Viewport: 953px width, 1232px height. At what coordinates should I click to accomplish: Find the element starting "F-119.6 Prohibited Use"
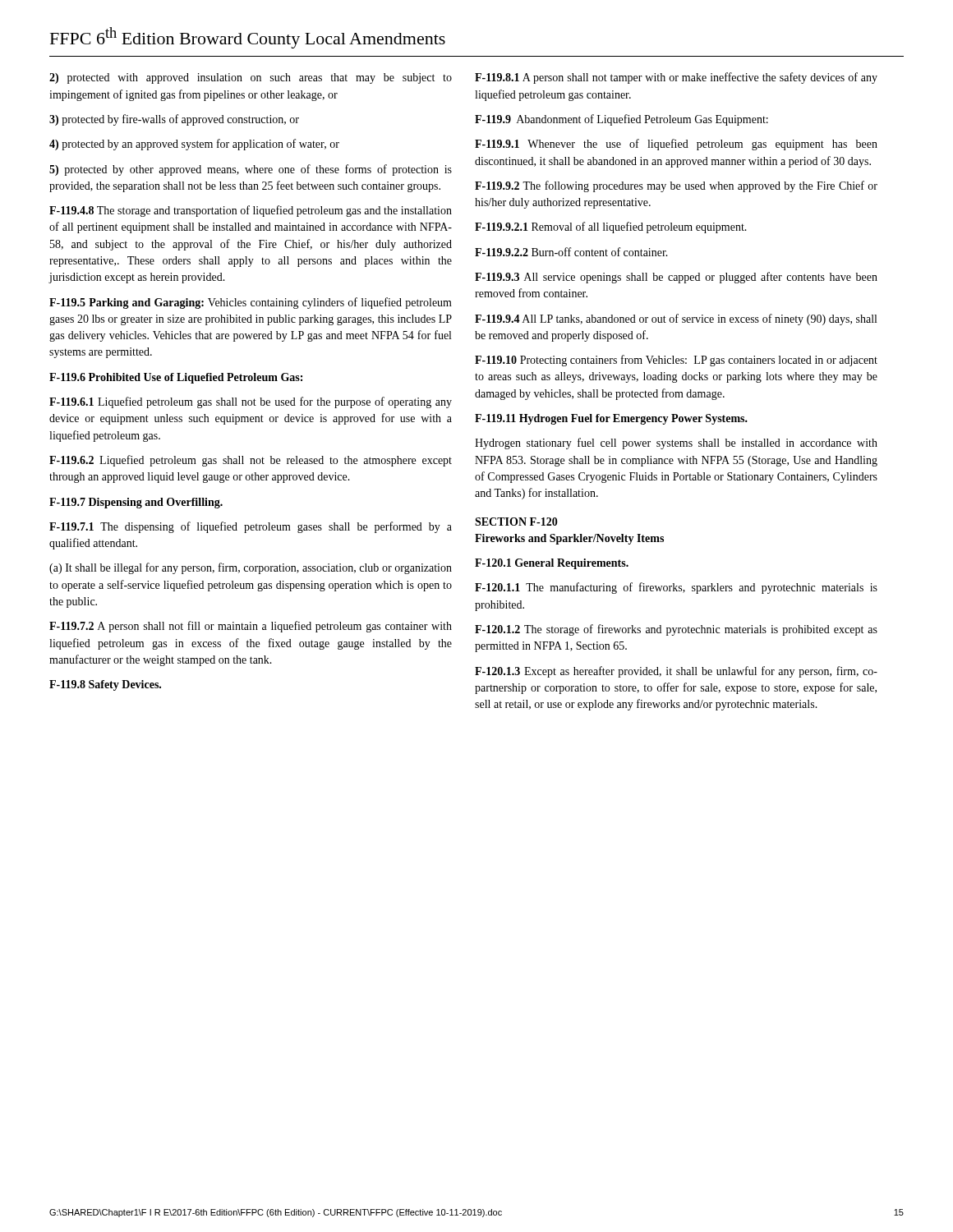(176, 377)
